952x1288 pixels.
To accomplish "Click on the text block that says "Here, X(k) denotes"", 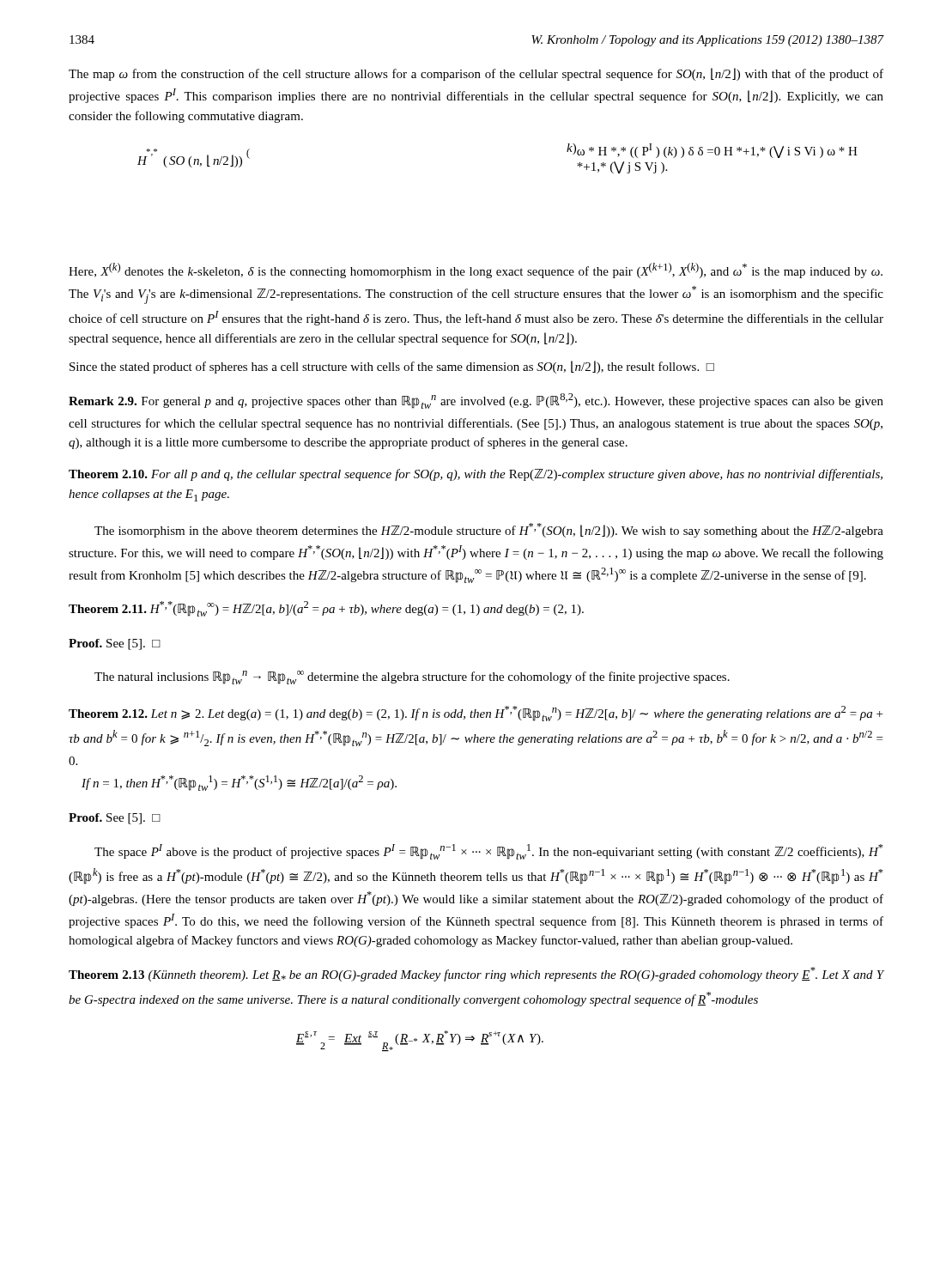I will pos(476,303).
